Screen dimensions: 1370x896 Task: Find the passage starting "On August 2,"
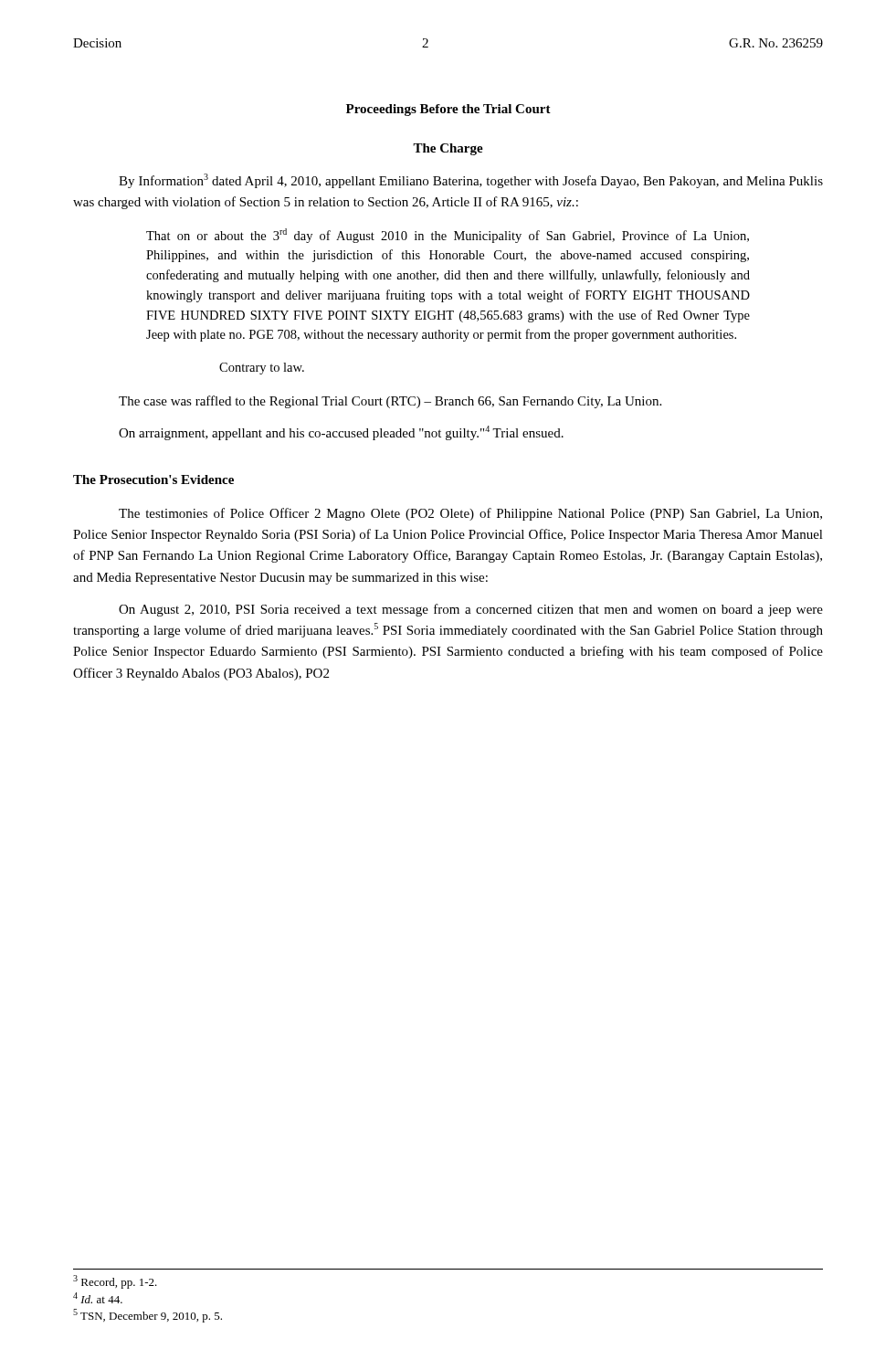(x=448, y=641)
